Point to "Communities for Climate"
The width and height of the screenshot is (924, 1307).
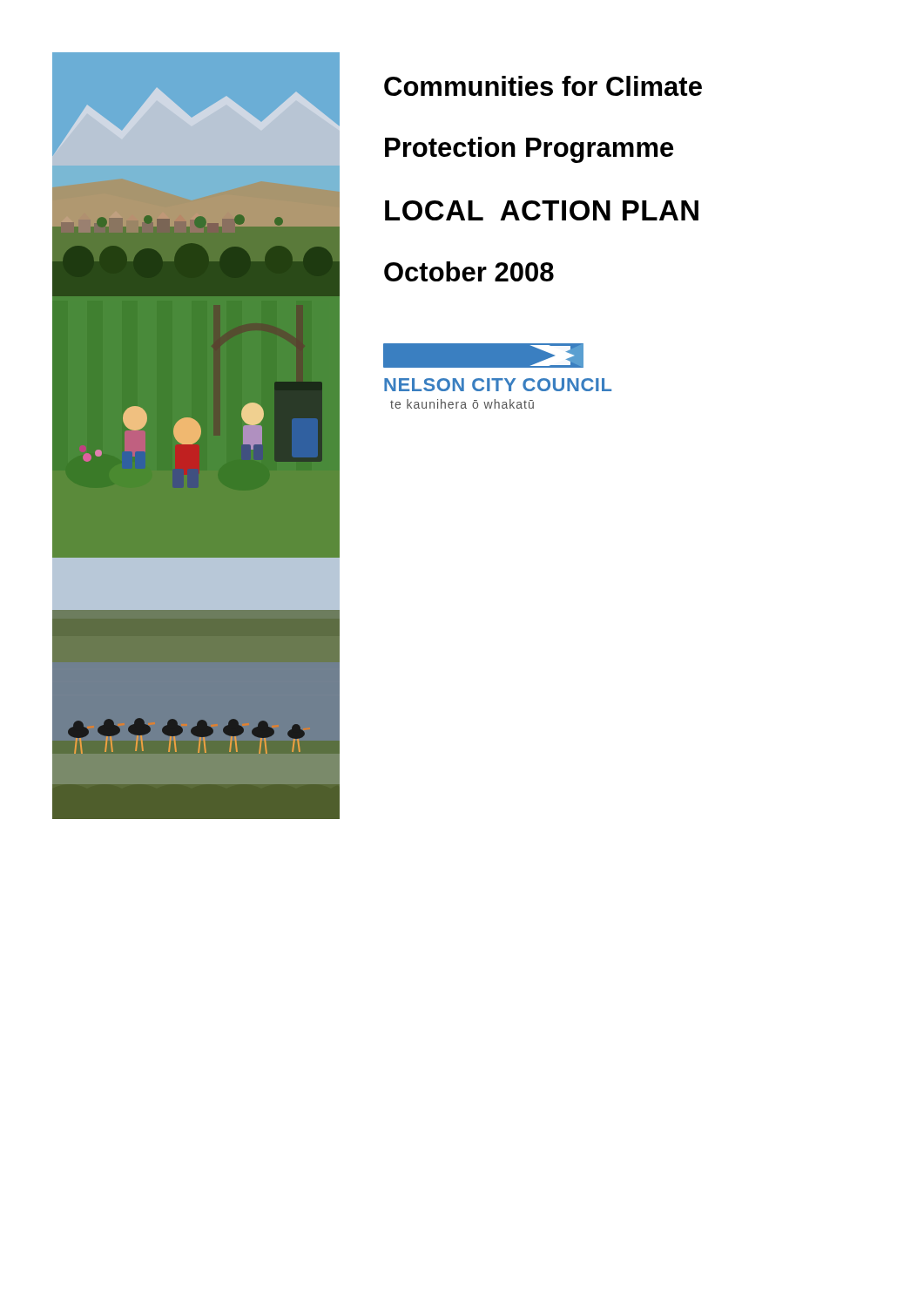coord(543,87)
